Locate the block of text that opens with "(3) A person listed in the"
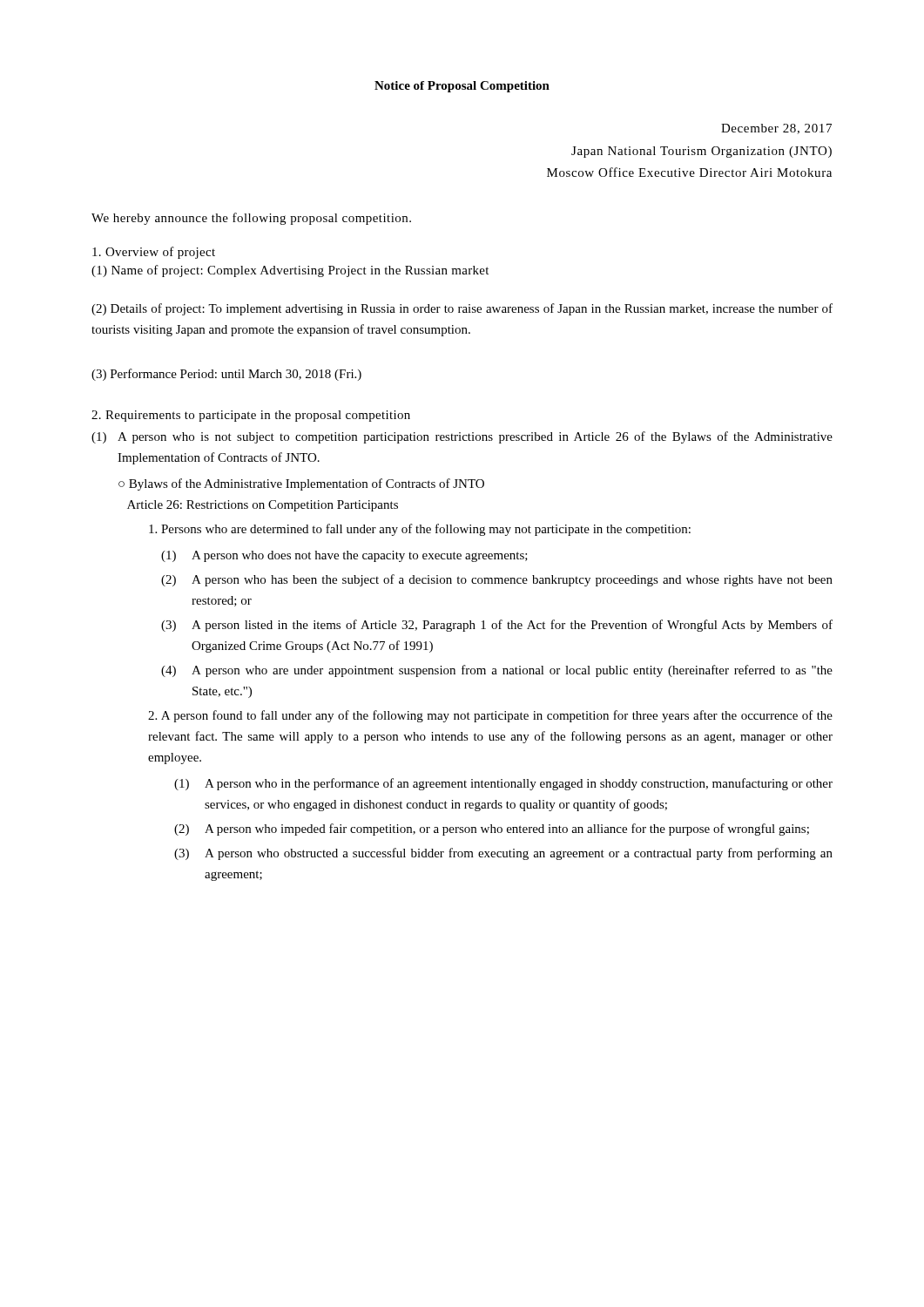 click(x=497, y=635)
